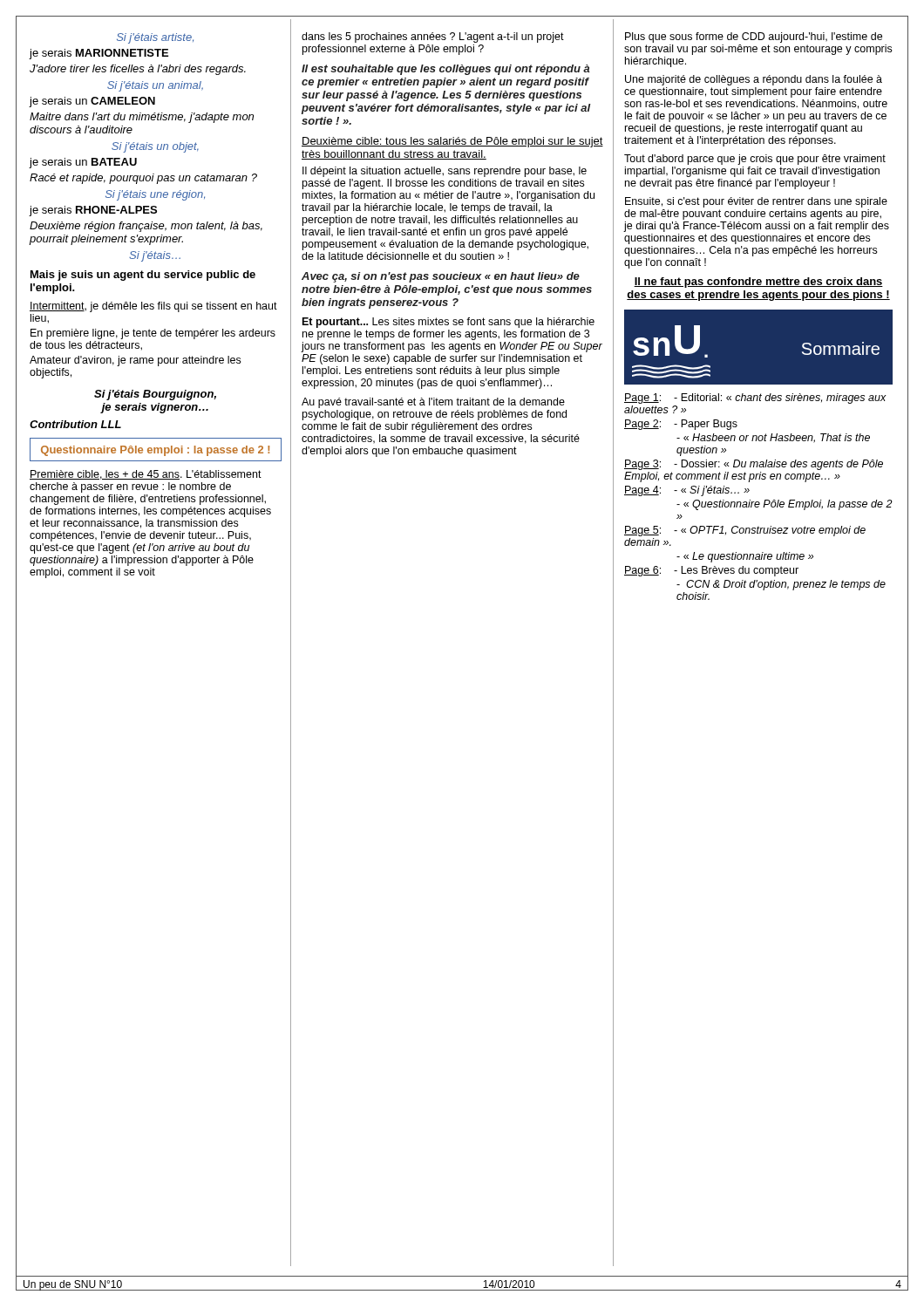Image resolution: width=924 pixels, height=1308 pixels.
Task: Point to the region starting "Si j'étais artiste, je serais MARIONNETISTE"
Action: (156, 53)
